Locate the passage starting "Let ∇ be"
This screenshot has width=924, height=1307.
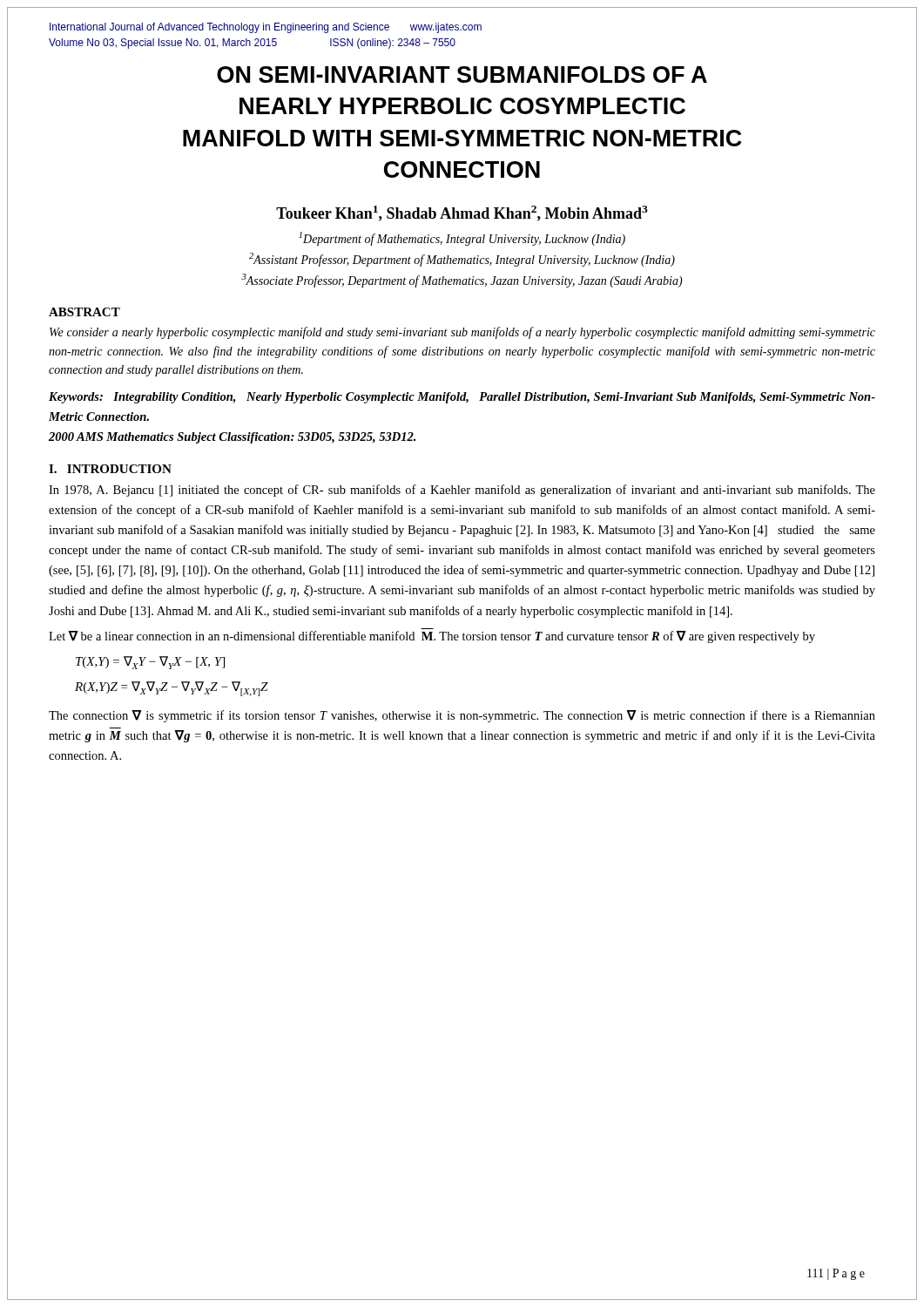click(x=432, y=636)
